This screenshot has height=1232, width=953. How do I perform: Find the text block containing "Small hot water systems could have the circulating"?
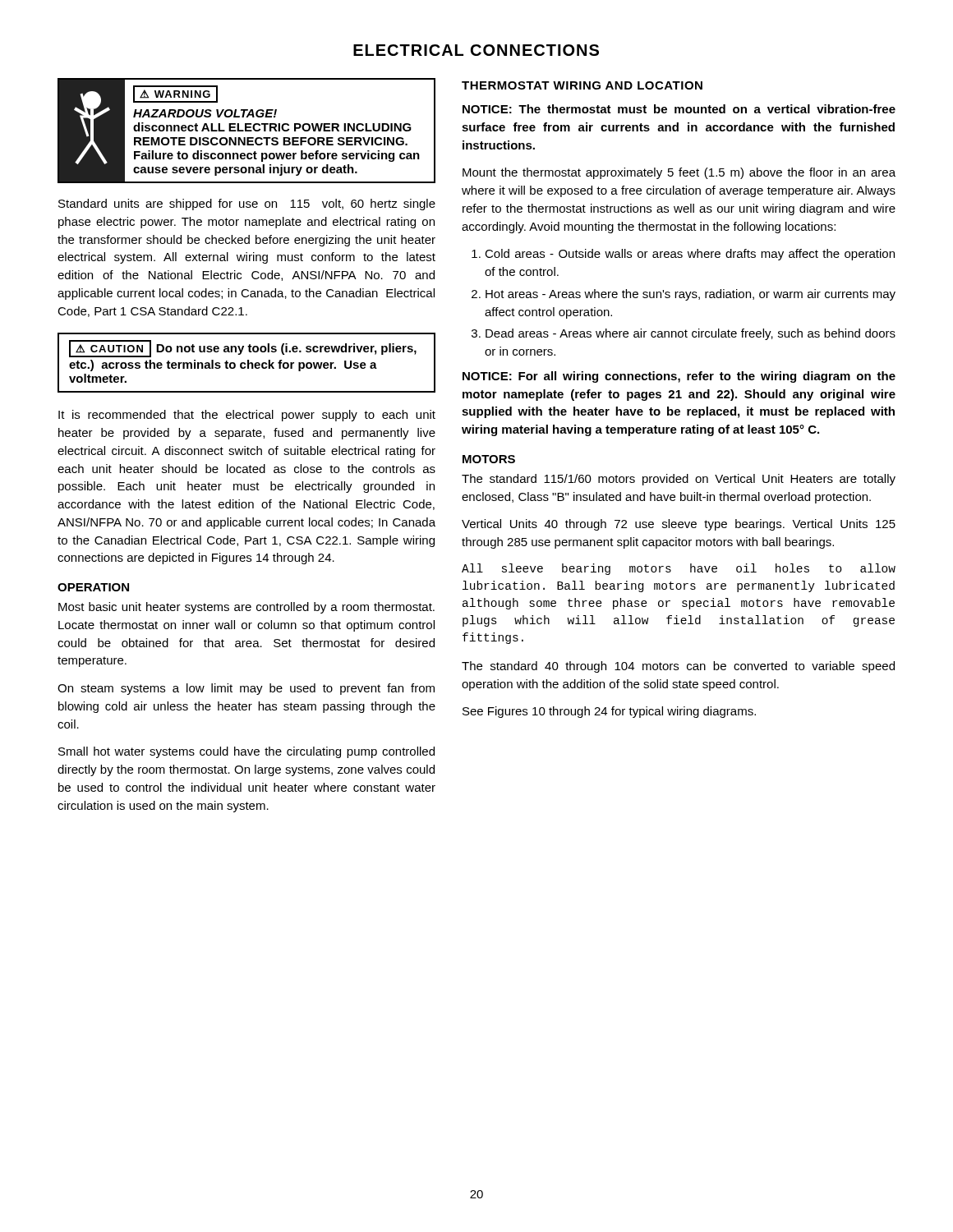tap(246, 778)
